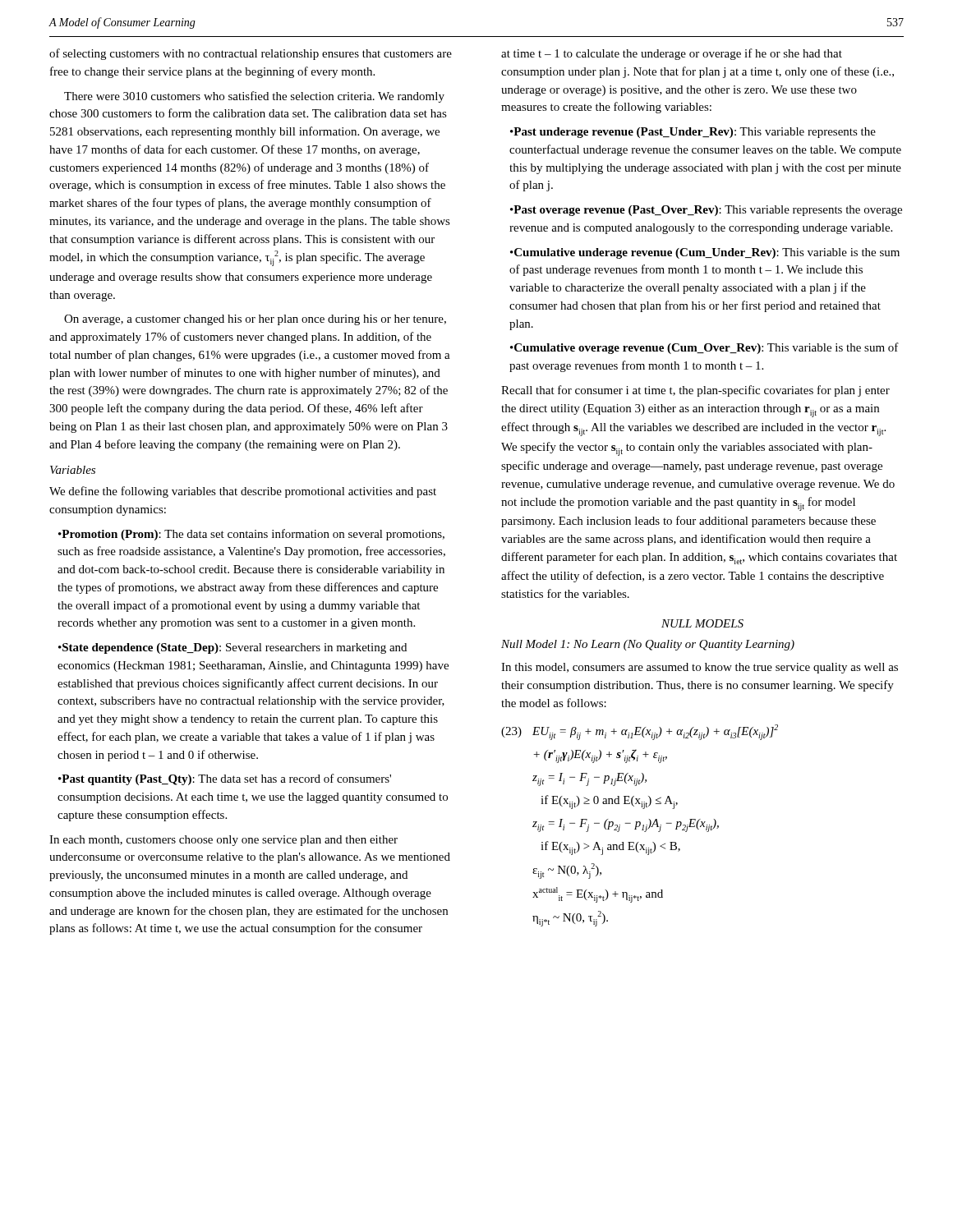This screenshot has width=953, height=1232.
Task: Find the text starting "at time t –"
Action: click(702, 81)
